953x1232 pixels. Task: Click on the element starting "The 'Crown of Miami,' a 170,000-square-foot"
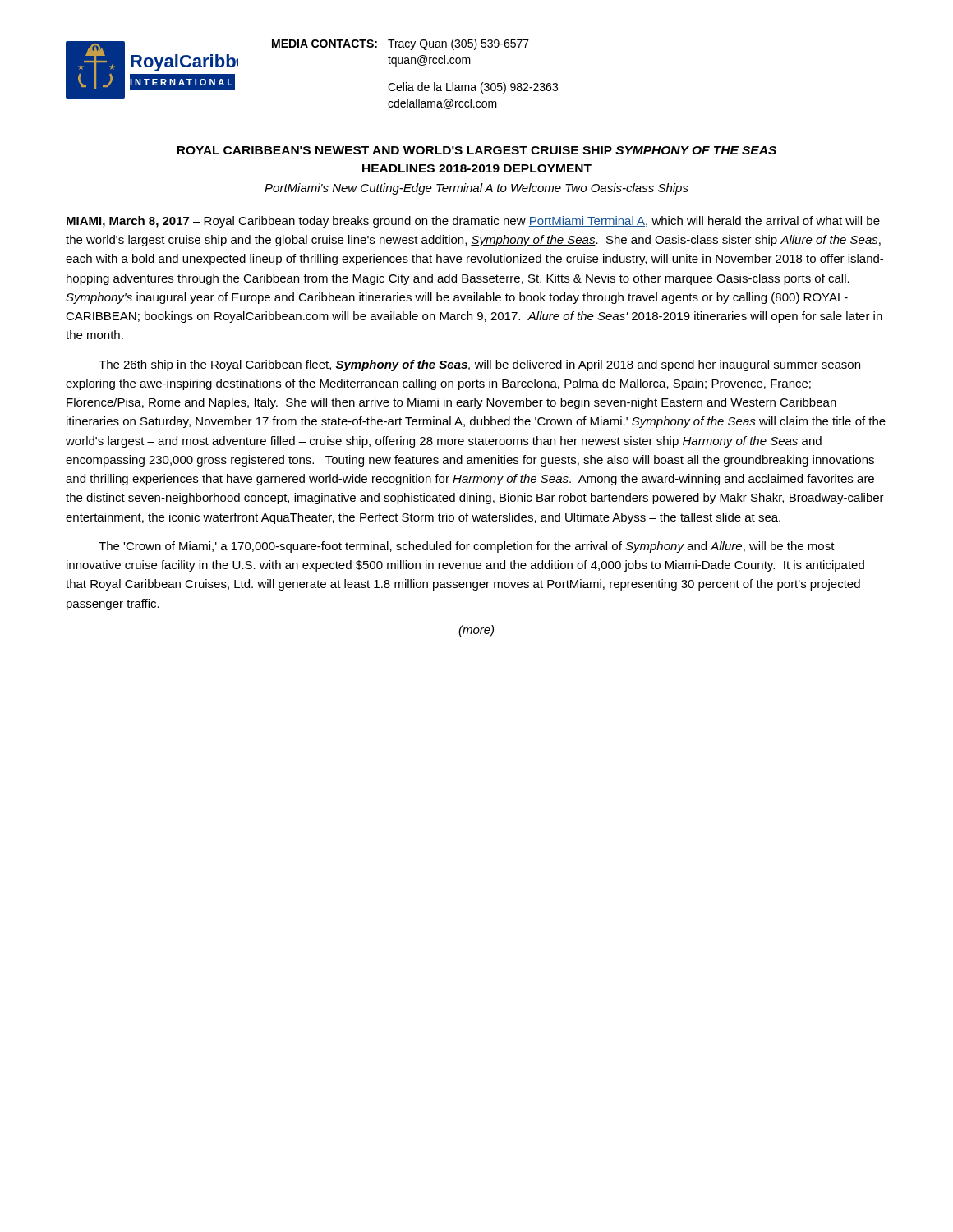[x=476, y=574]
